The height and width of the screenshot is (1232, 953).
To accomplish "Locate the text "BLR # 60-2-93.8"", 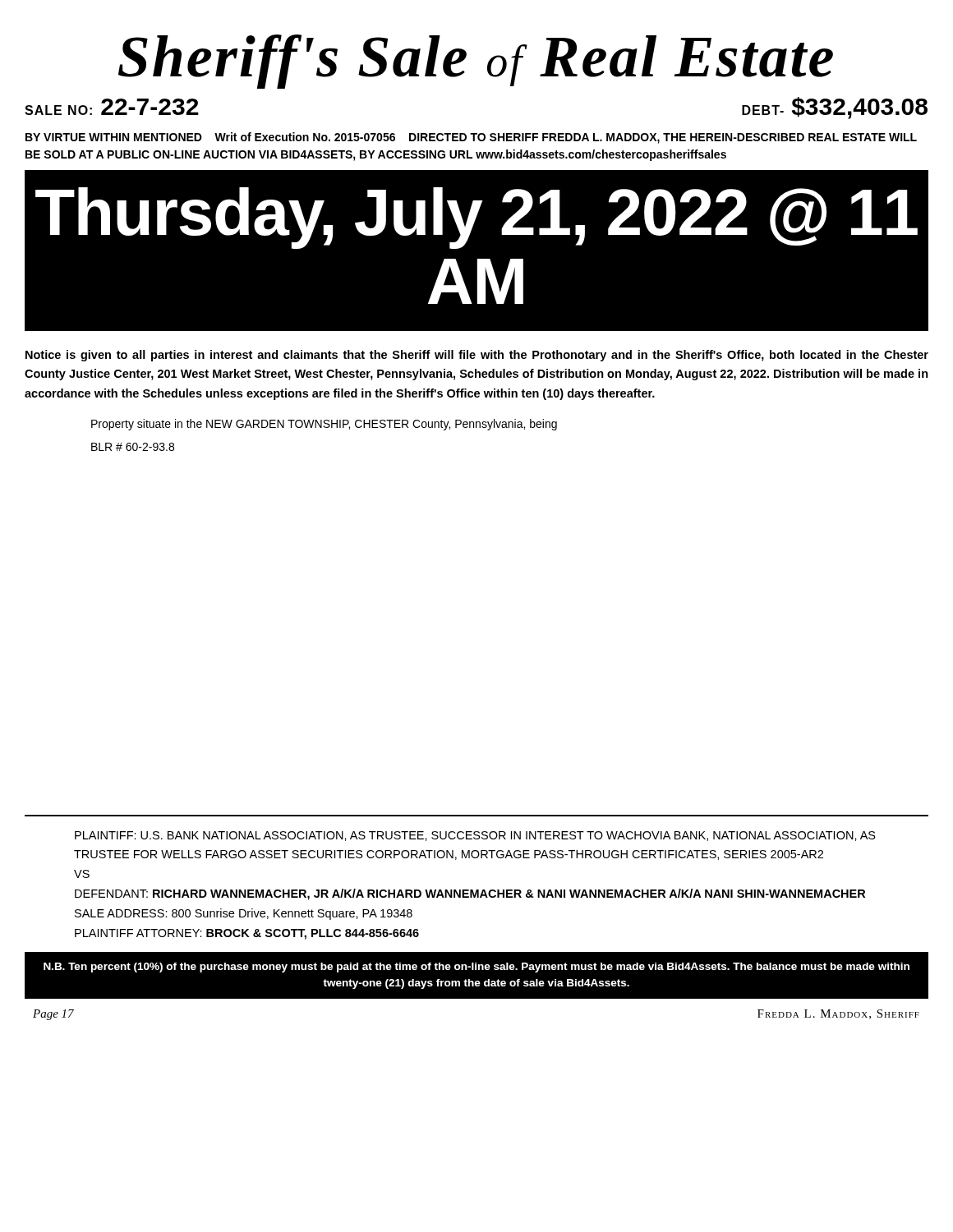I will [133, 447].
